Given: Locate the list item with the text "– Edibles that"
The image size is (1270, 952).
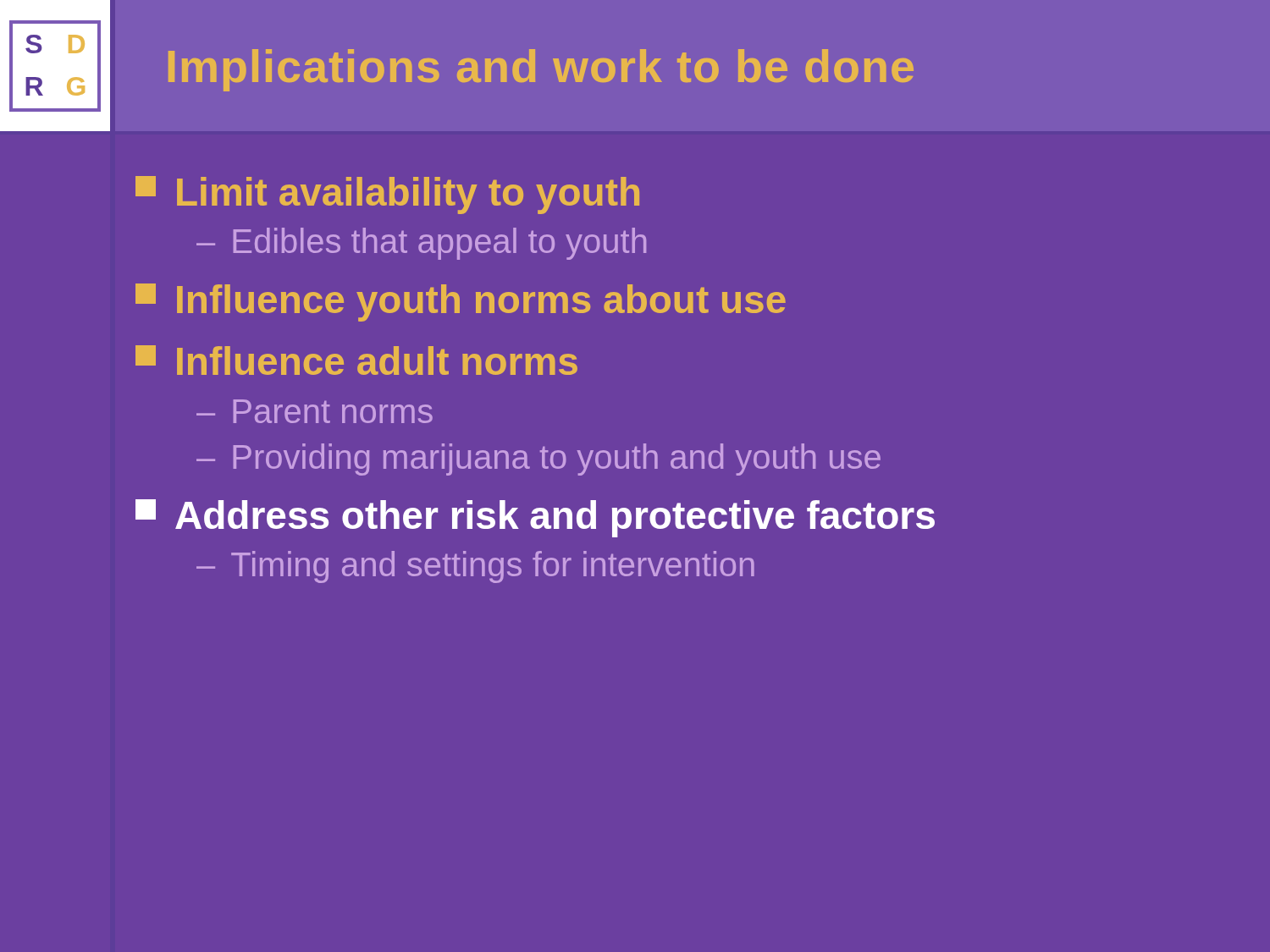Looking at the screenshot, I should coord(421,244).
